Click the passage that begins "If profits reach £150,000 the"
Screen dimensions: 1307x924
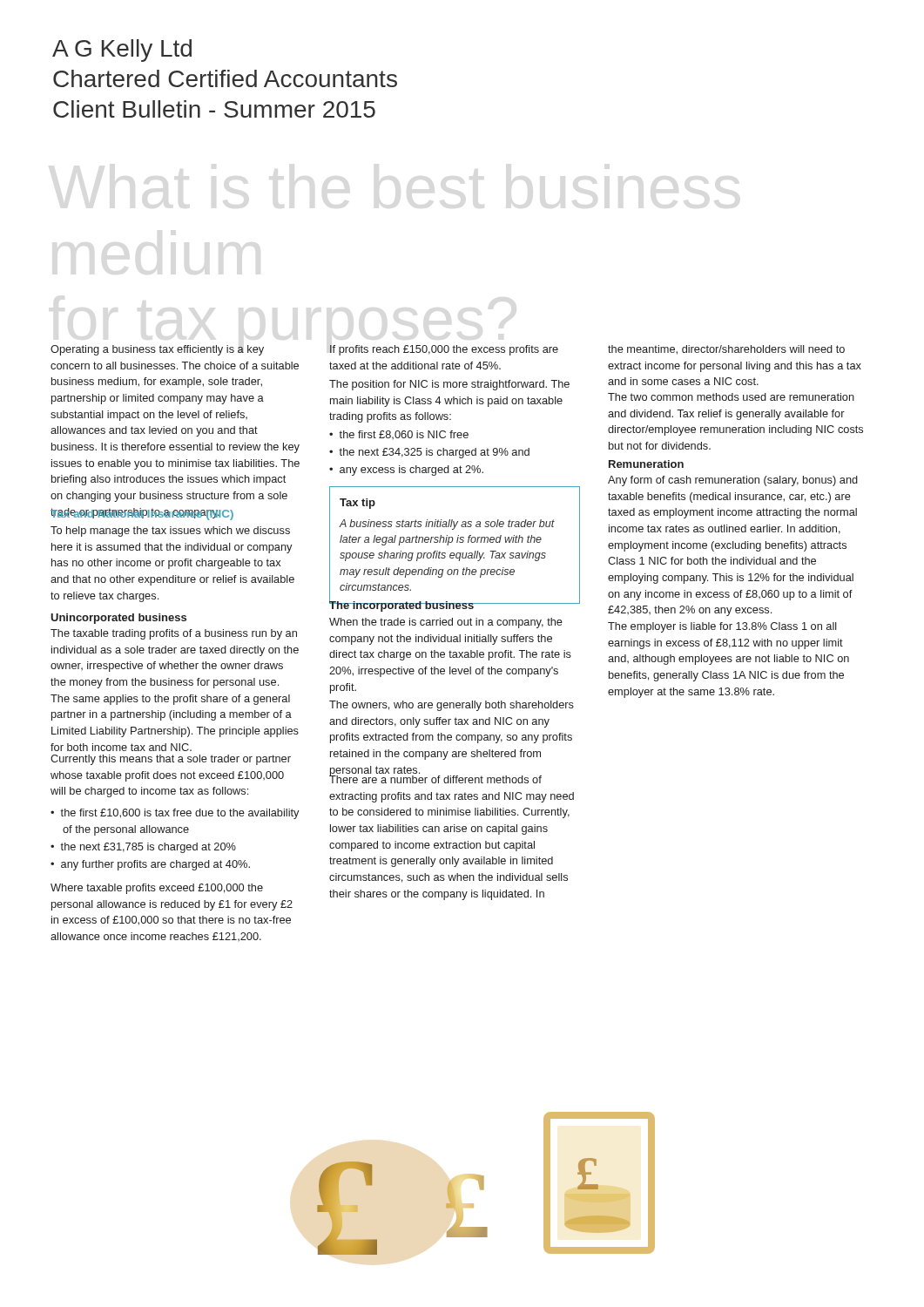tap(444, 357)
